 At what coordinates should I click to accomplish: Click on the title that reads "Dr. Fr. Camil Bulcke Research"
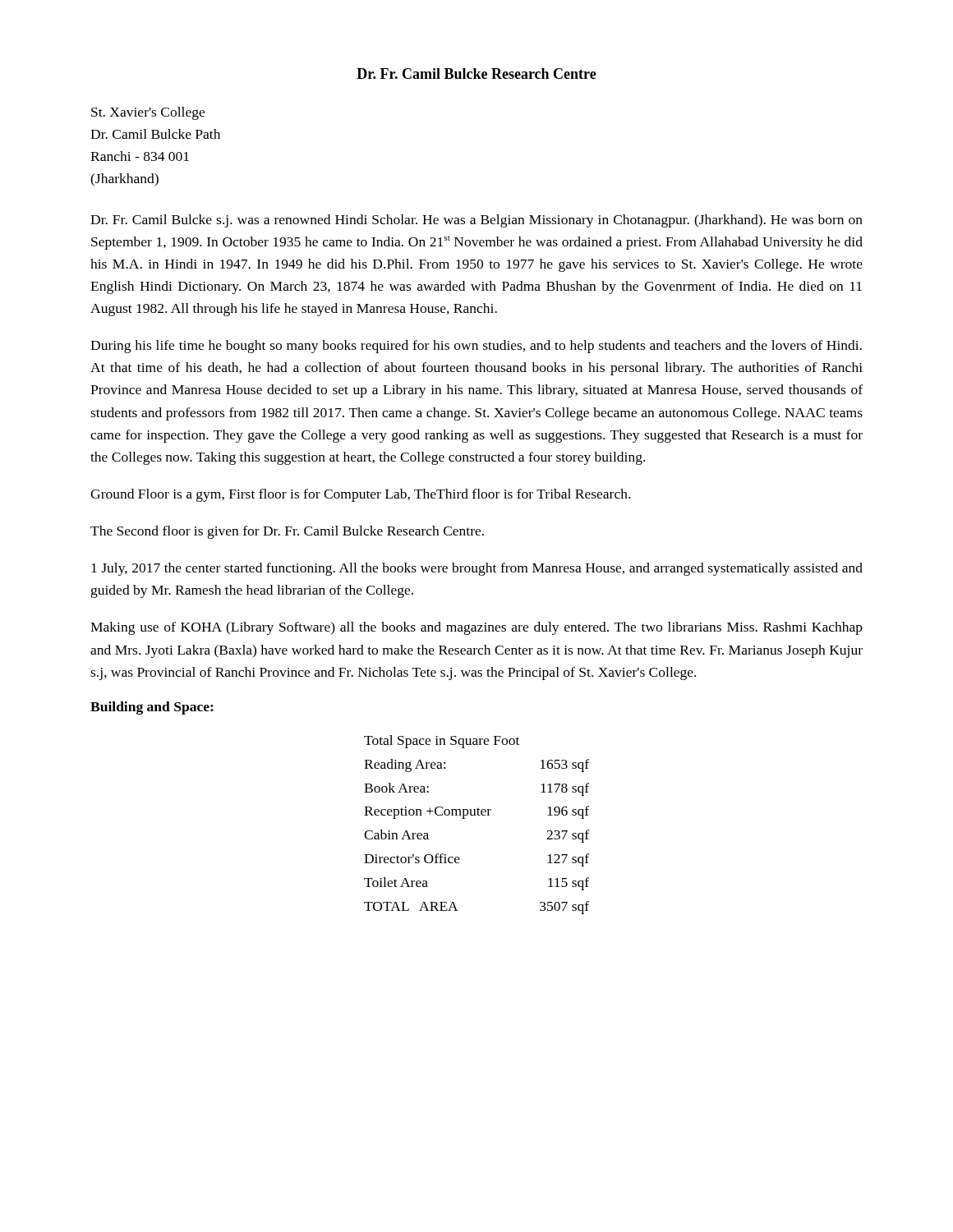476,74
